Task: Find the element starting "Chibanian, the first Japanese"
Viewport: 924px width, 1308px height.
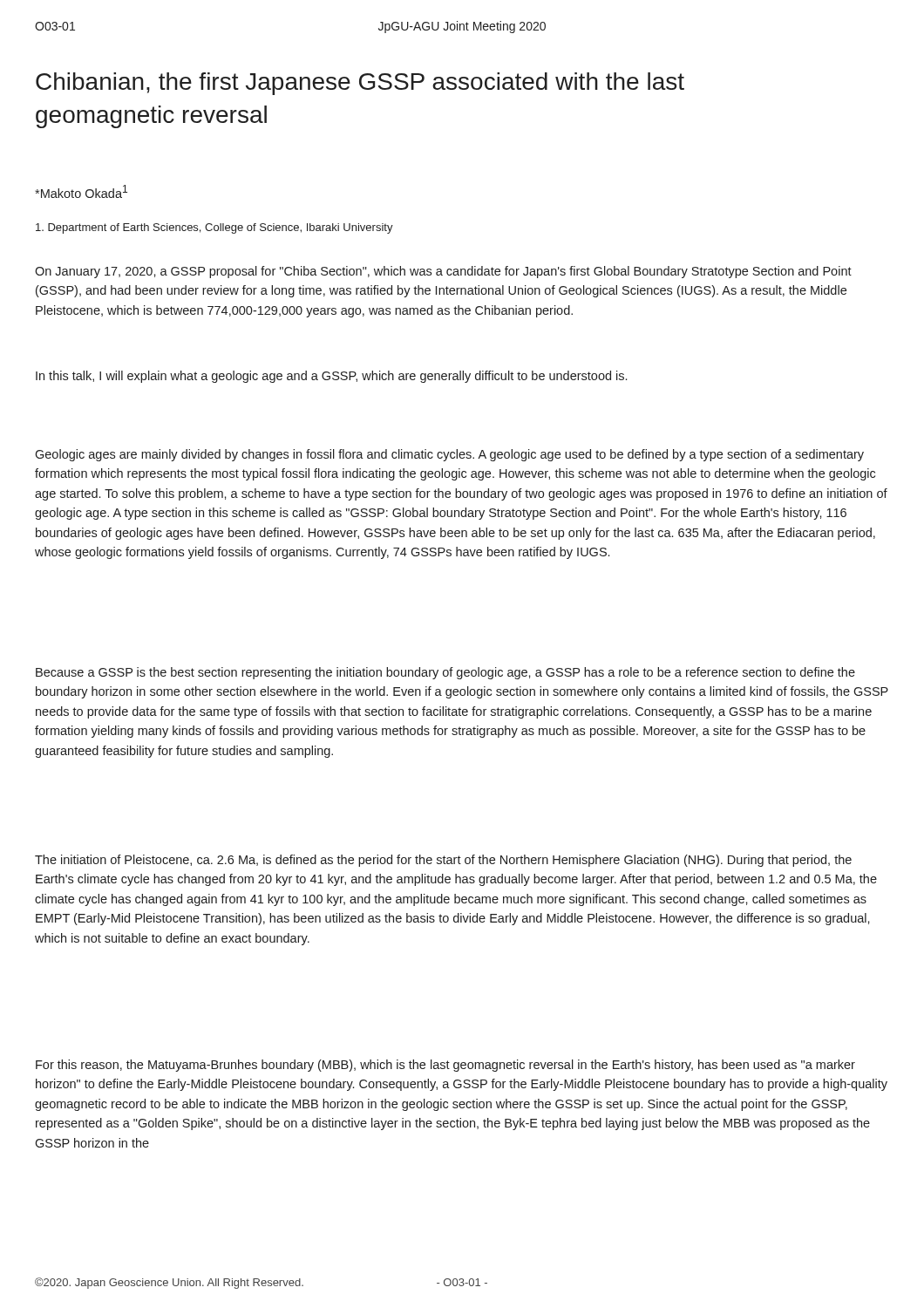Action: click(427, 98)
